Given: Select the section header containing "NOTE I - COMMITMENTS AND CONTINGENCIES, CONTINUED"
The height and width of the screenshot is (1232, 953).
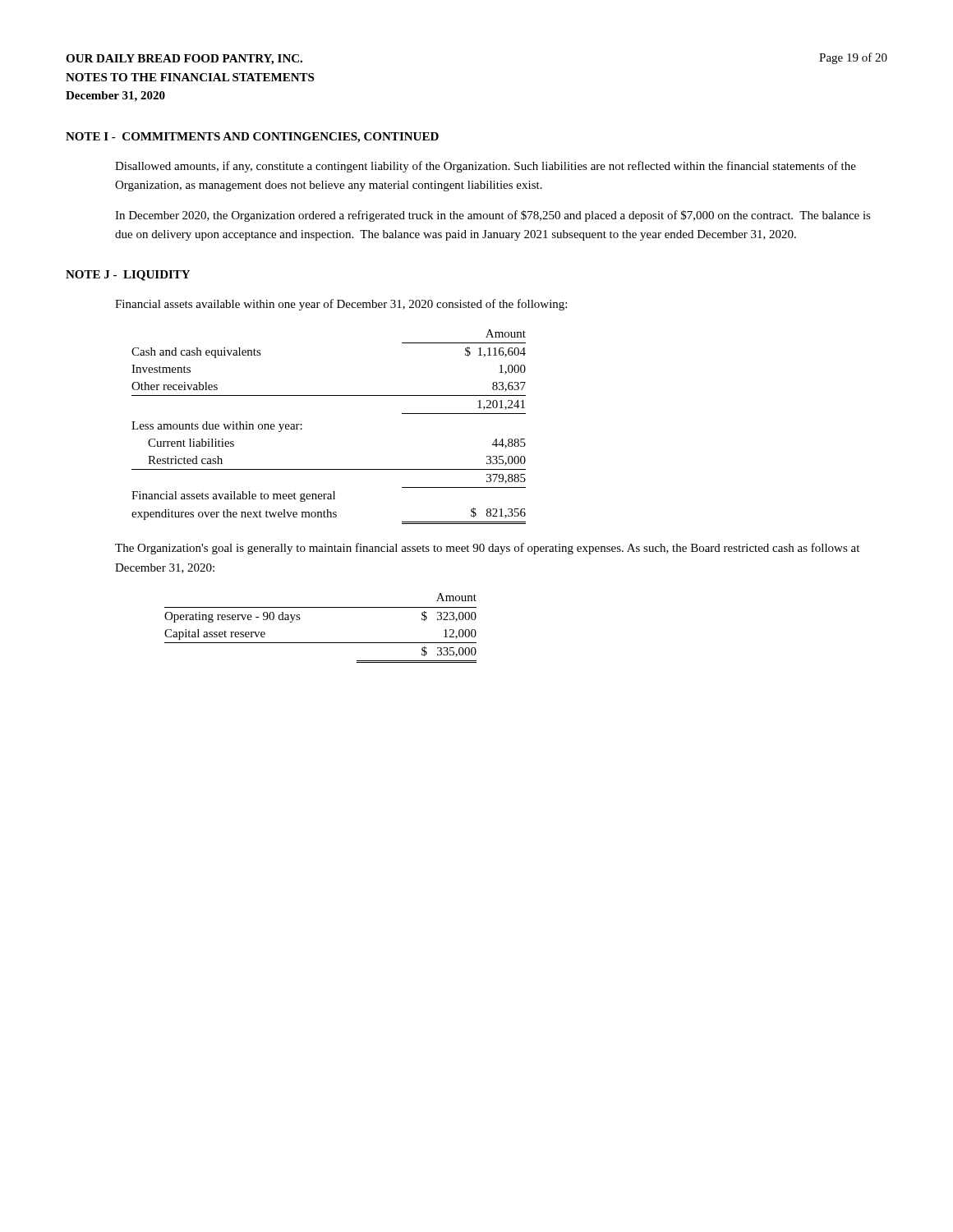Looking at the screenshot, I should click(x=252, y=136).
